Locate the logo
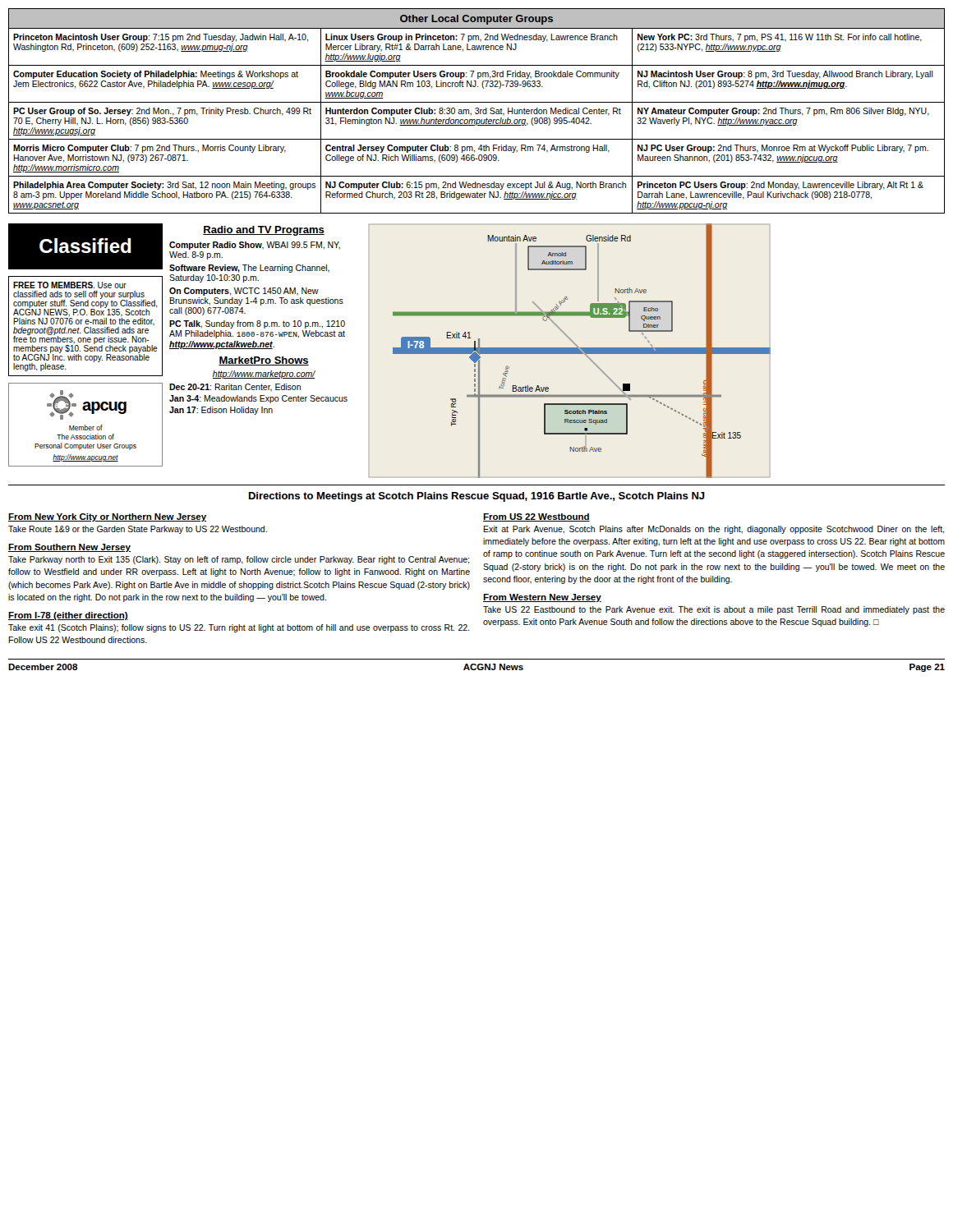 (85, 425)
